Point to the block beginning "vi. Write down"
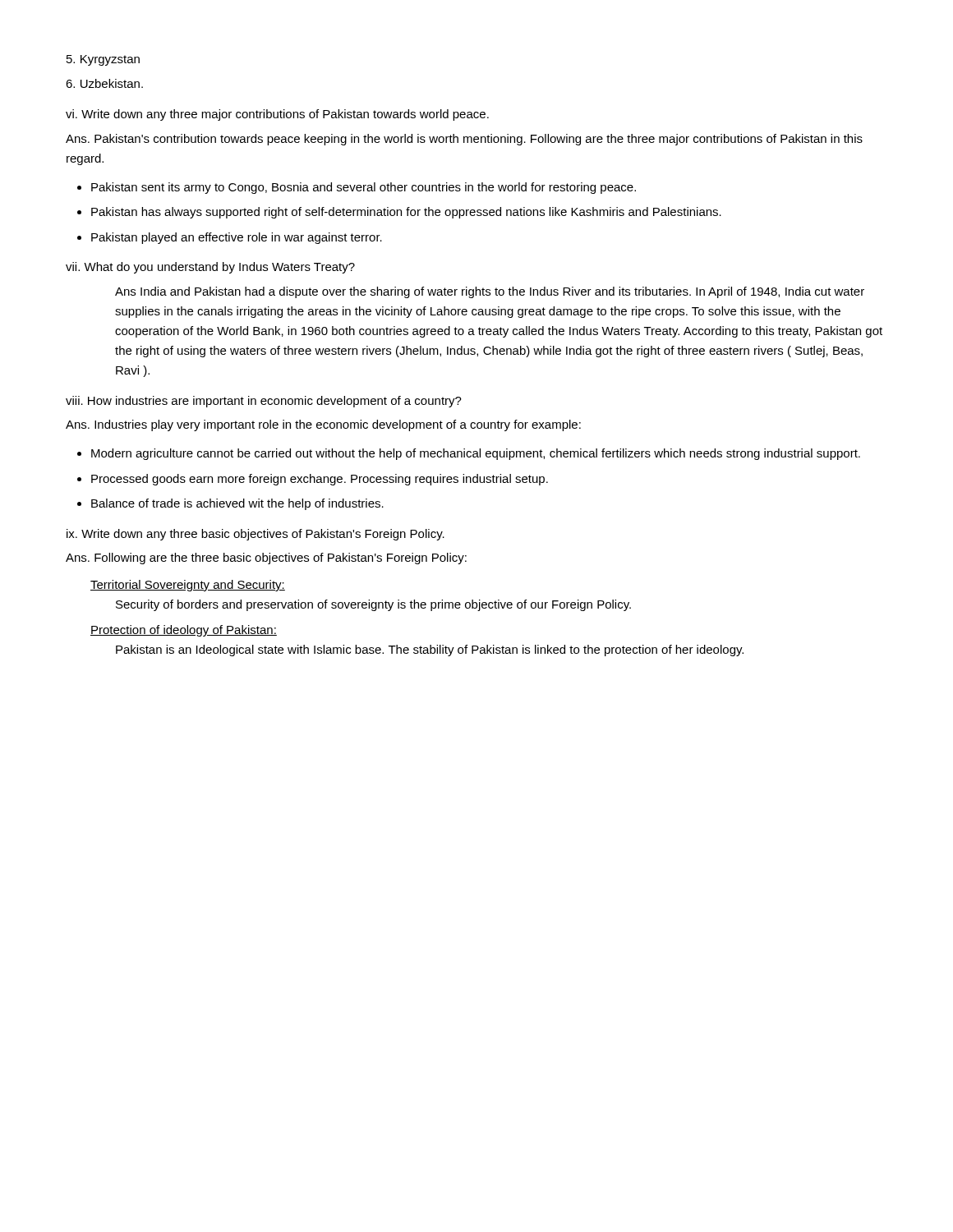The height and width of the screenshot is (1232, 953). coord(278,114)
